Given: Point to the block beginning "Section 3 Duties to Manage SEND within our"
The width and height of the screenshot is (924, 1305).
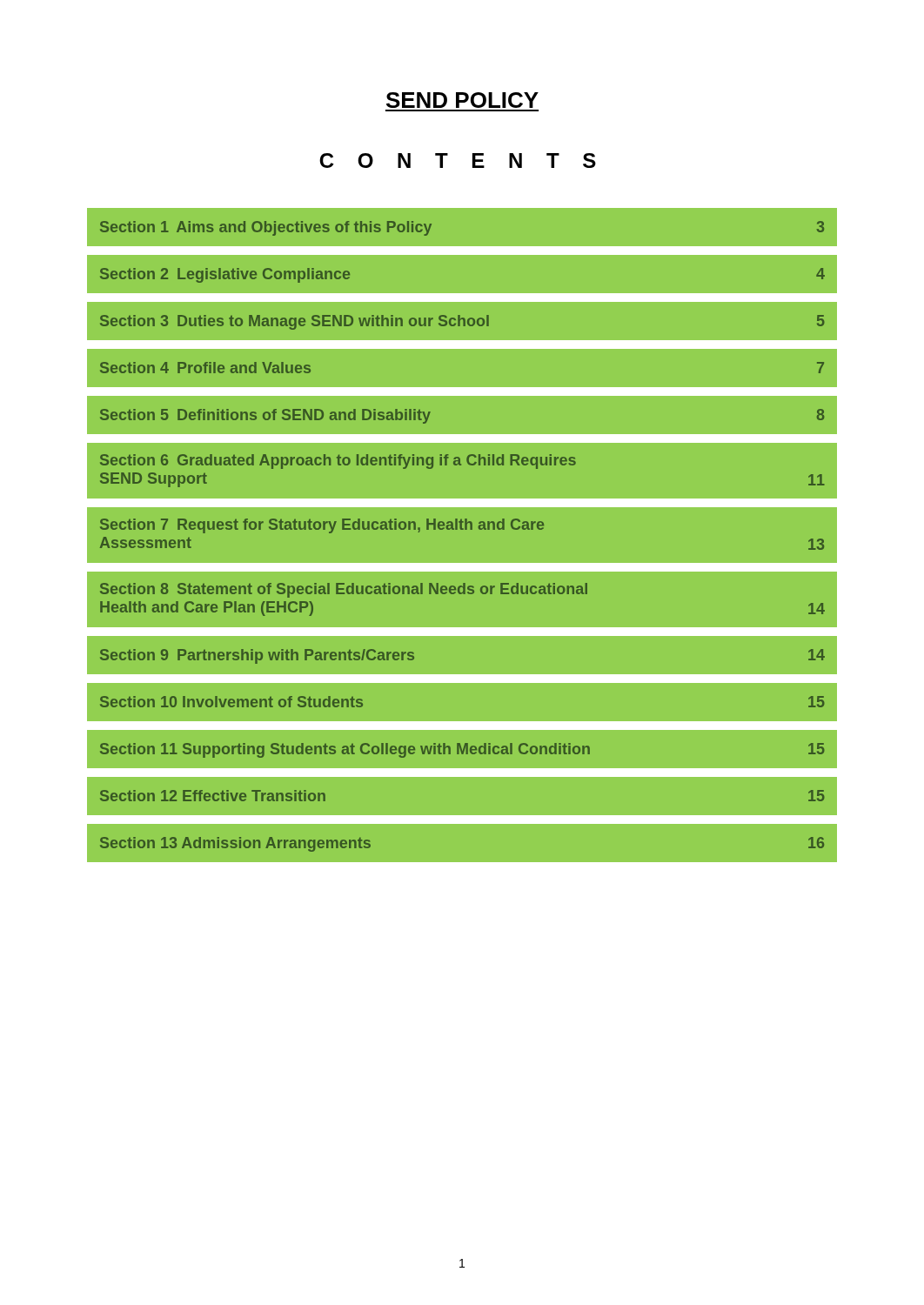Looking at the screenshot, I should pyautogui.click(x=462, y=321).
